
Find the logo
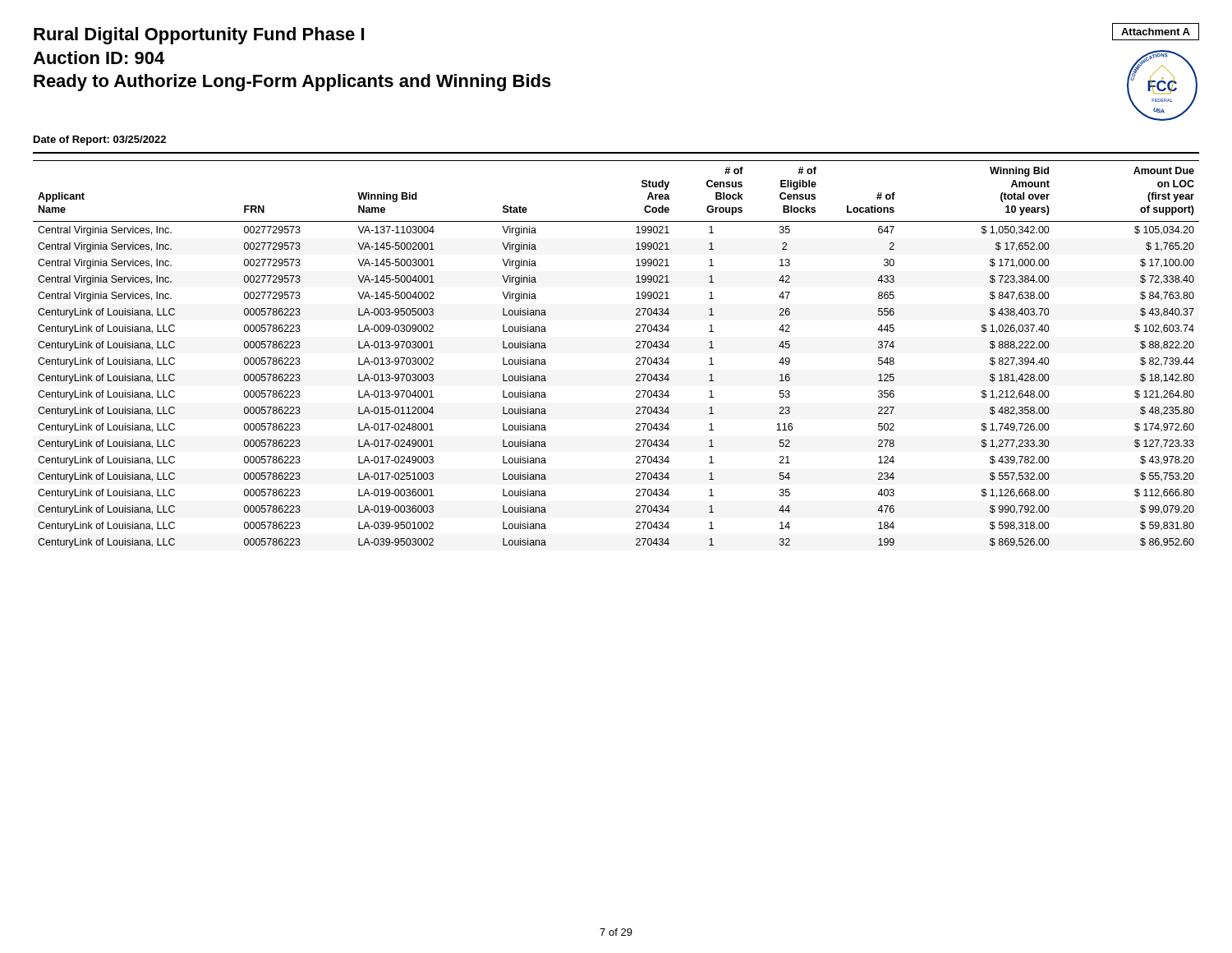[x=1162, y=87]
